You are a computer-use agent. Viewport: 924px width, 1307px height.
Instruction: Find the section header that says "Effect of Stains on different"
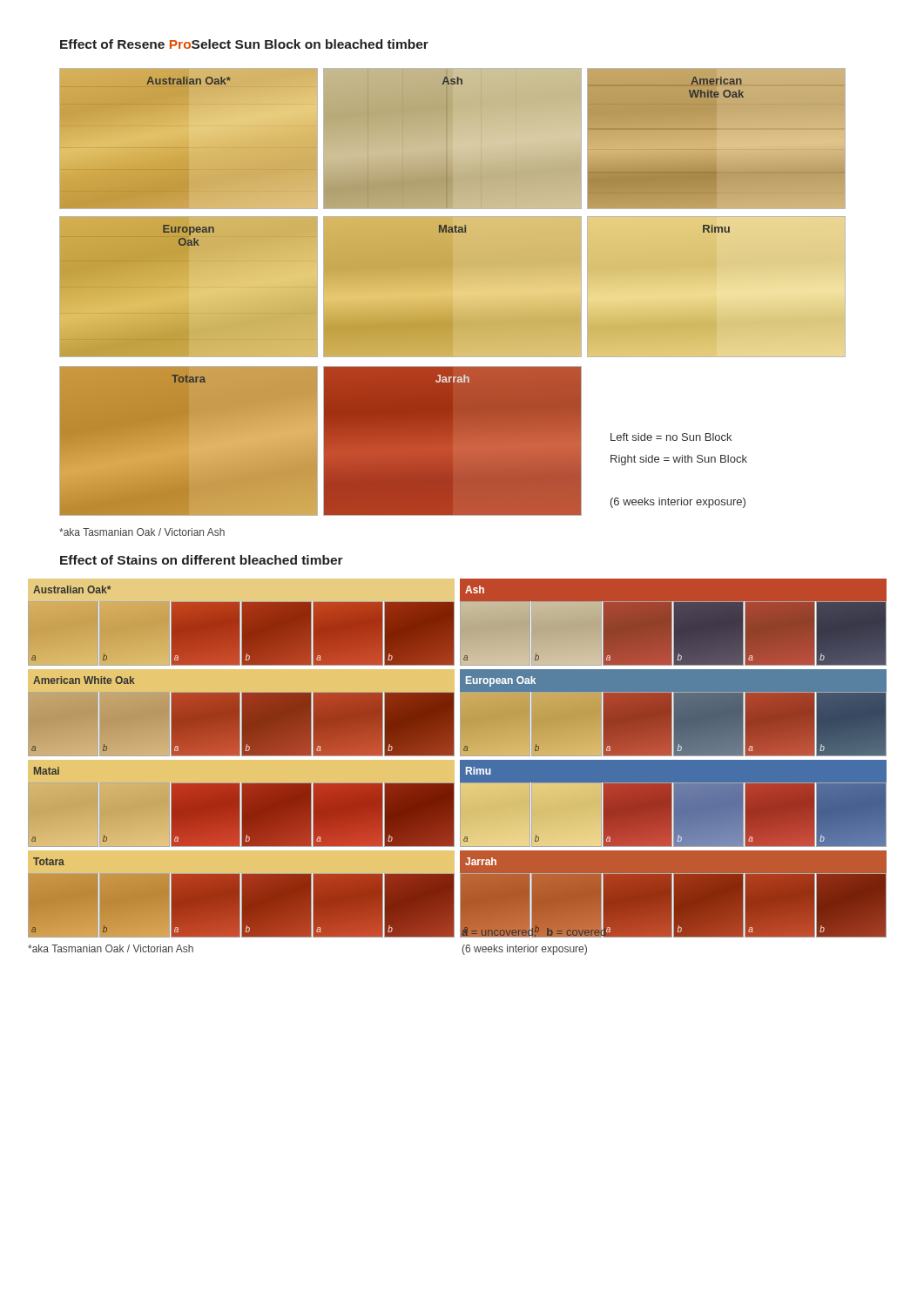[x=201, y=560]
